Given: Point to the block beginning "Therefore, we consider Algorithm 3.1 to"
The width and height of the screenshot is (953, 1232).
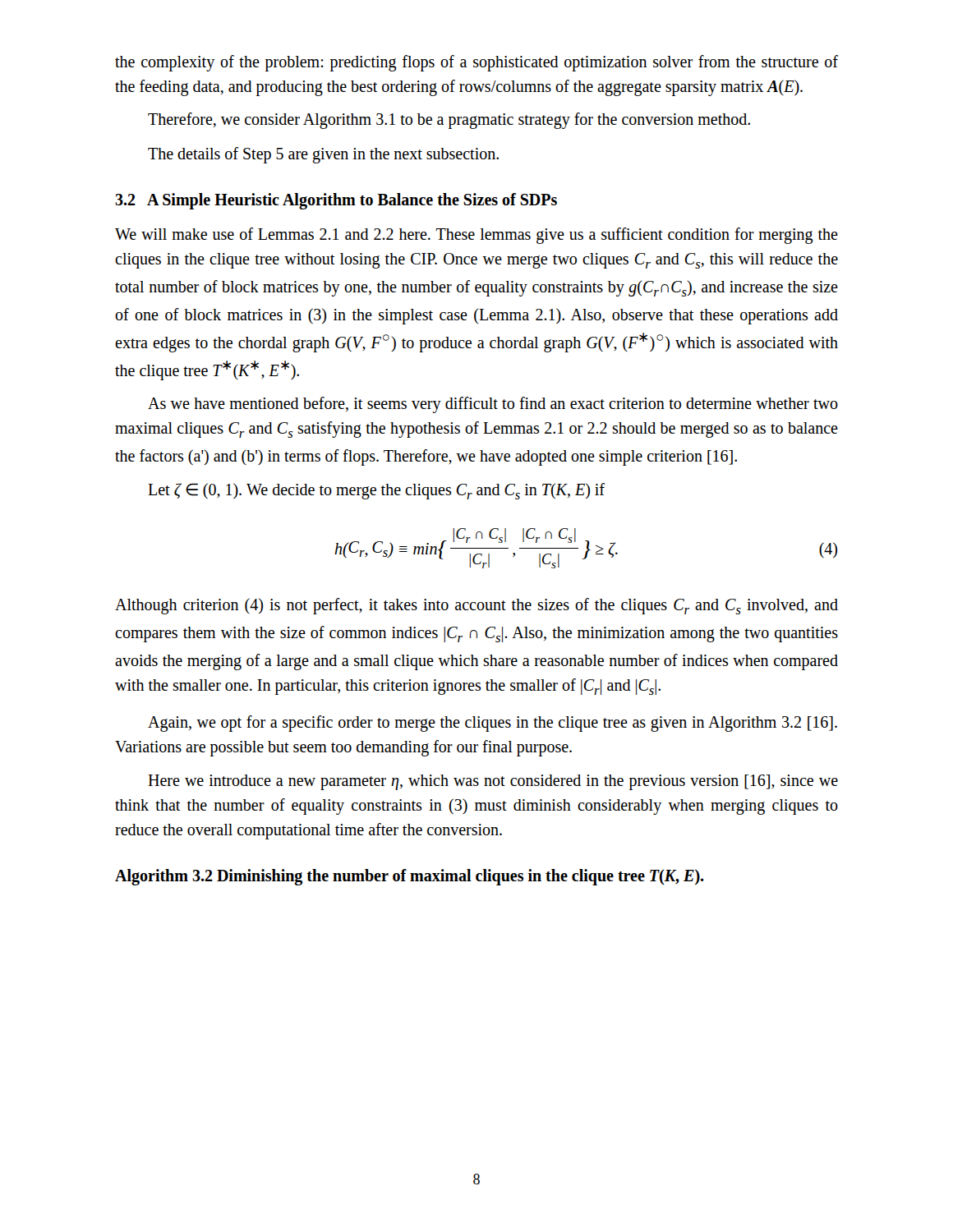Looking at the screenshot, I should (x=476, y=119).
